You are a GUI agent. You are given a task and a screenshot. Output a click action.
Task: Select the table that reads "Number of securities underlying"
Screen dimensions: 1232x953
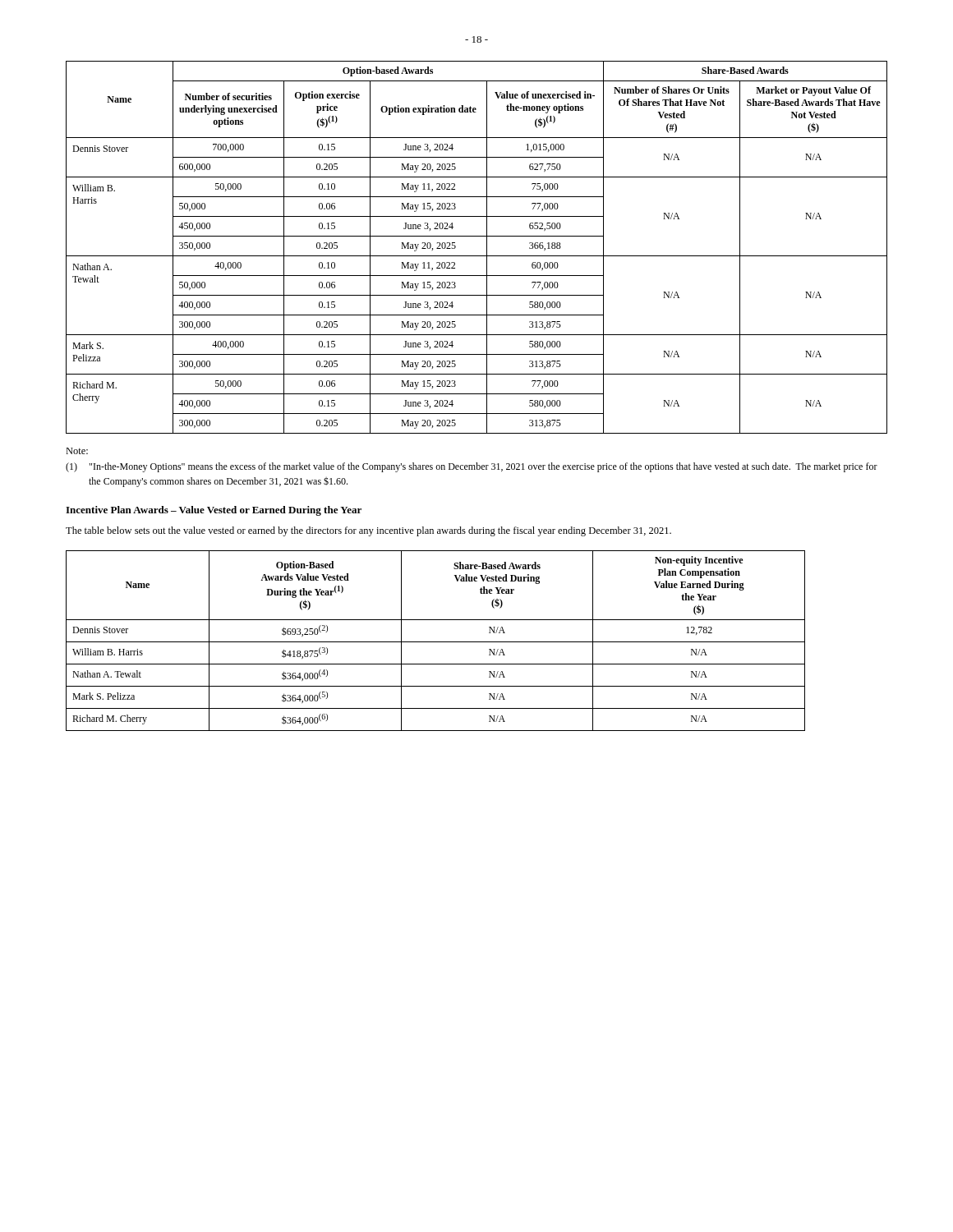476,247
